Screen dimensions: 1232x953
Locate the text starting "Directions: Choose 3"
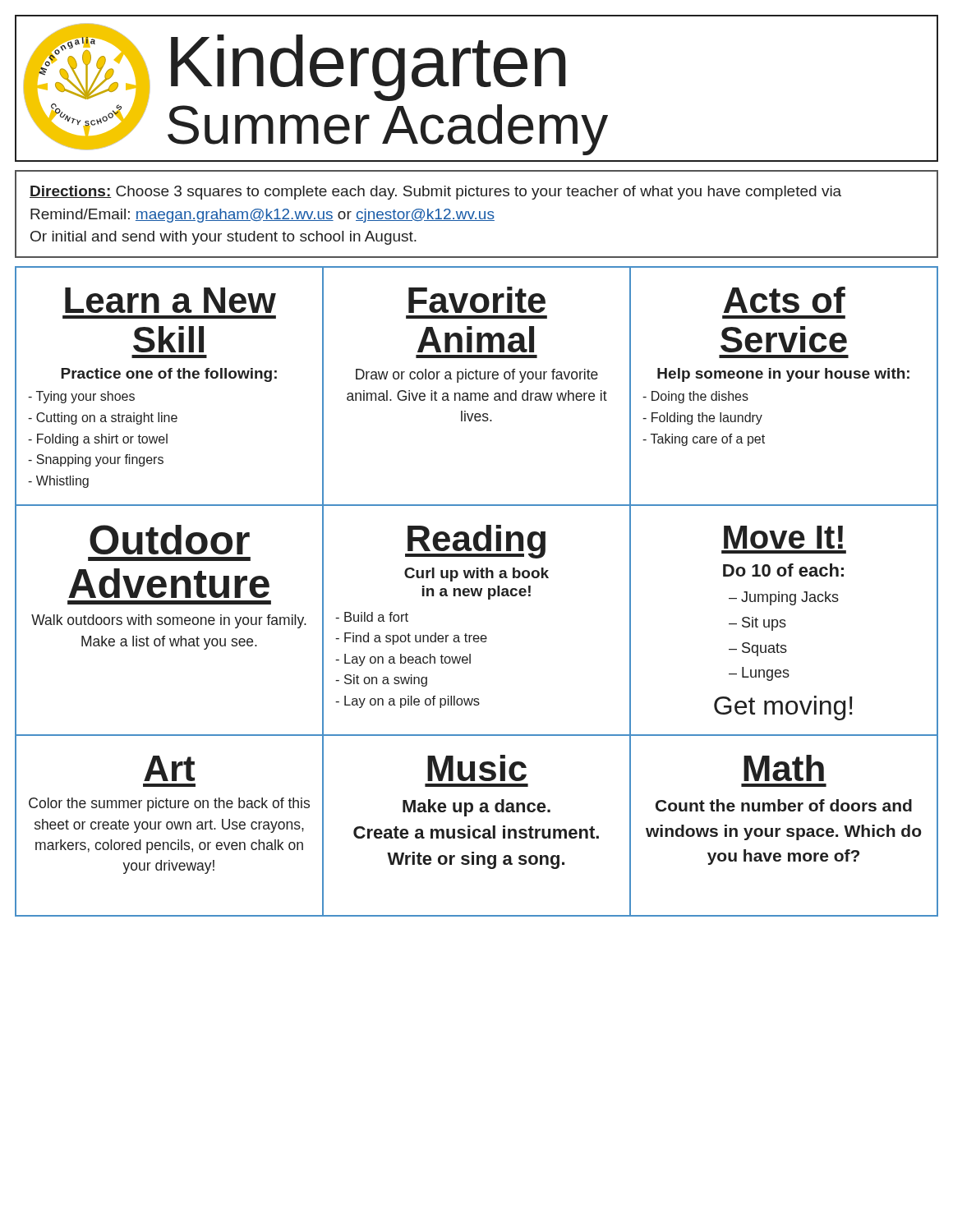click(435, 214)
